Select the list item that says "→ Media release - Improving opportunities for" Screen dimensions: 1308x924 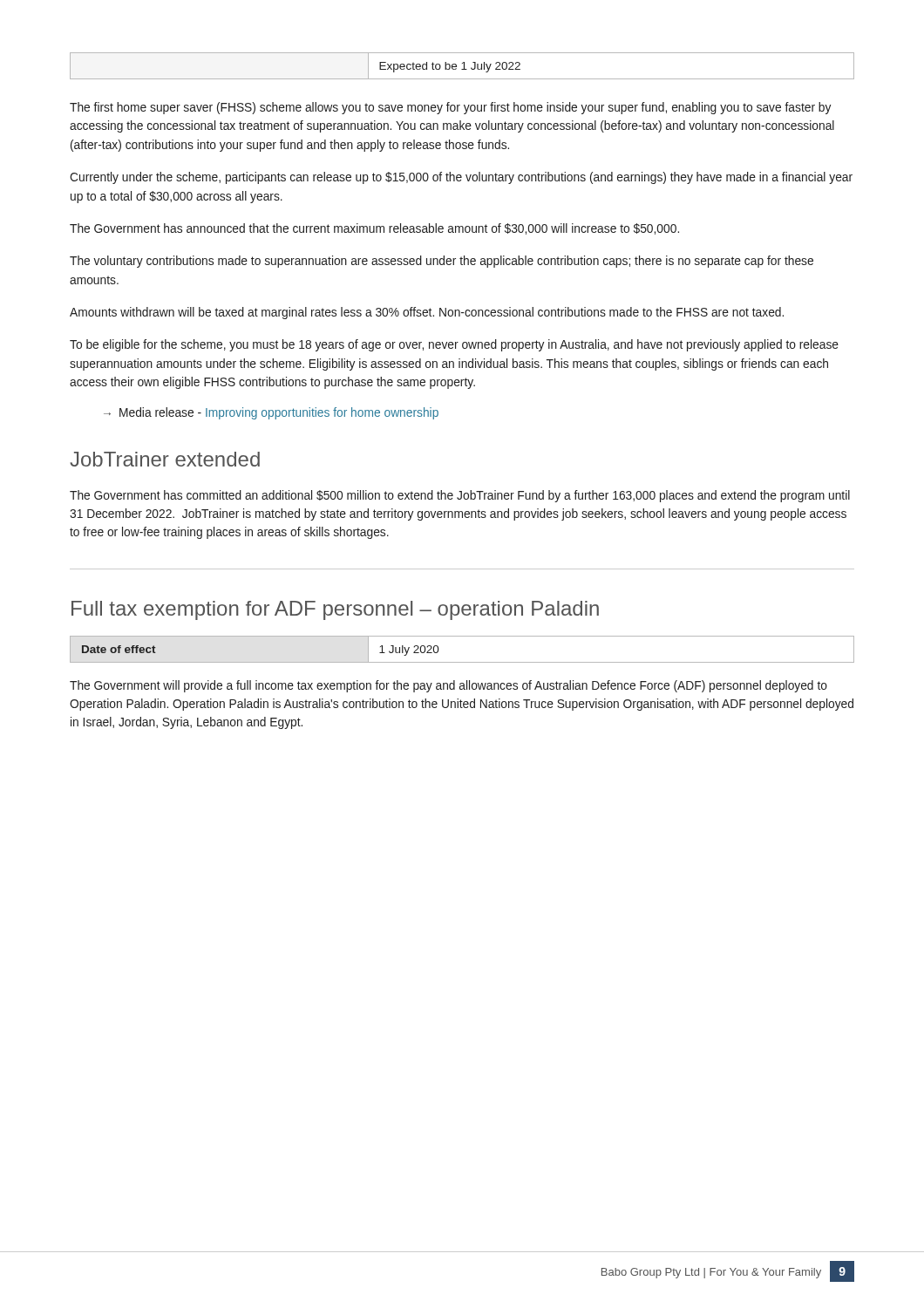point(270,413)
